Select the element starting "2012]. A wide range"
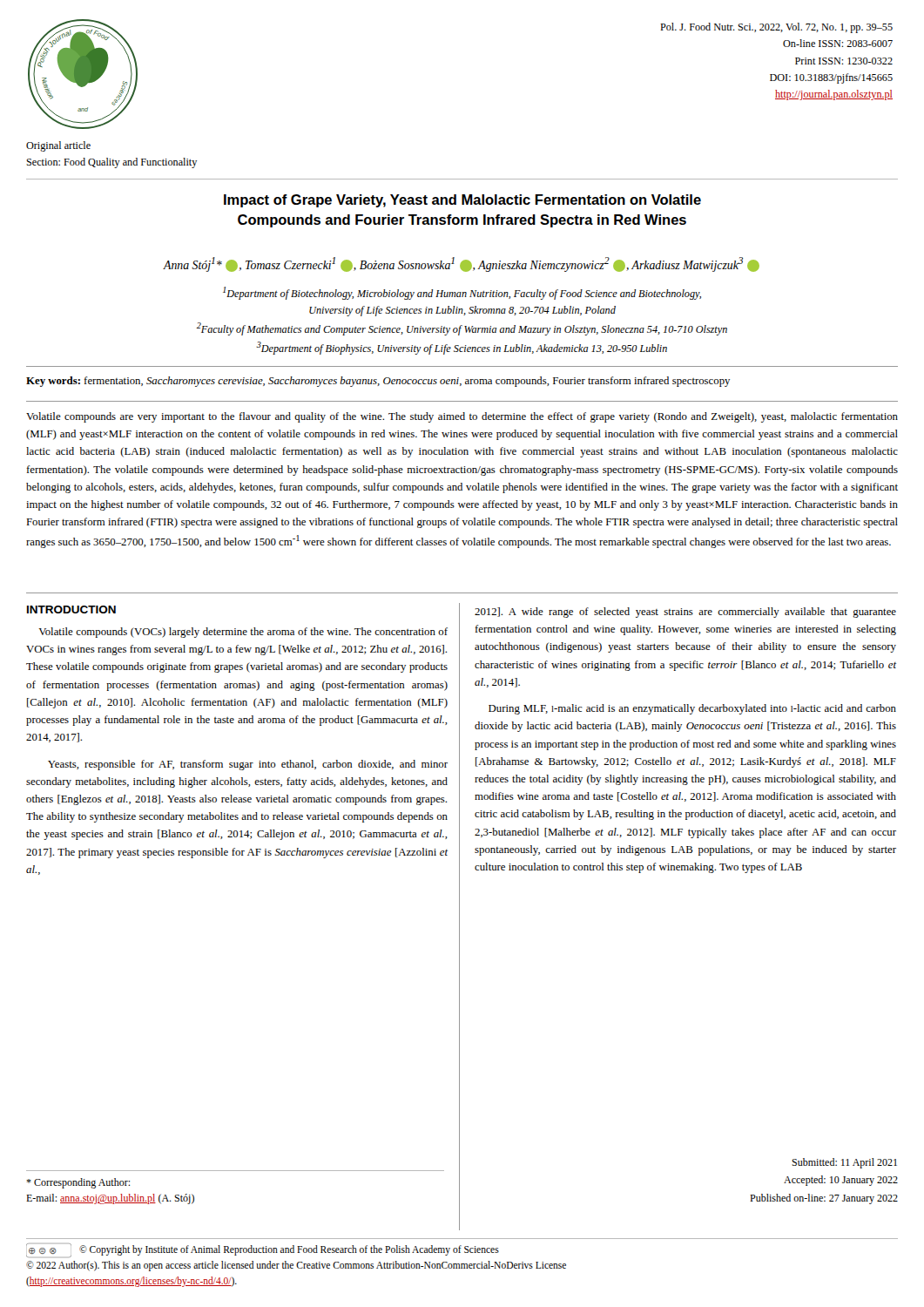Screen dimensions: 1307x924 [x=685, y=647]
